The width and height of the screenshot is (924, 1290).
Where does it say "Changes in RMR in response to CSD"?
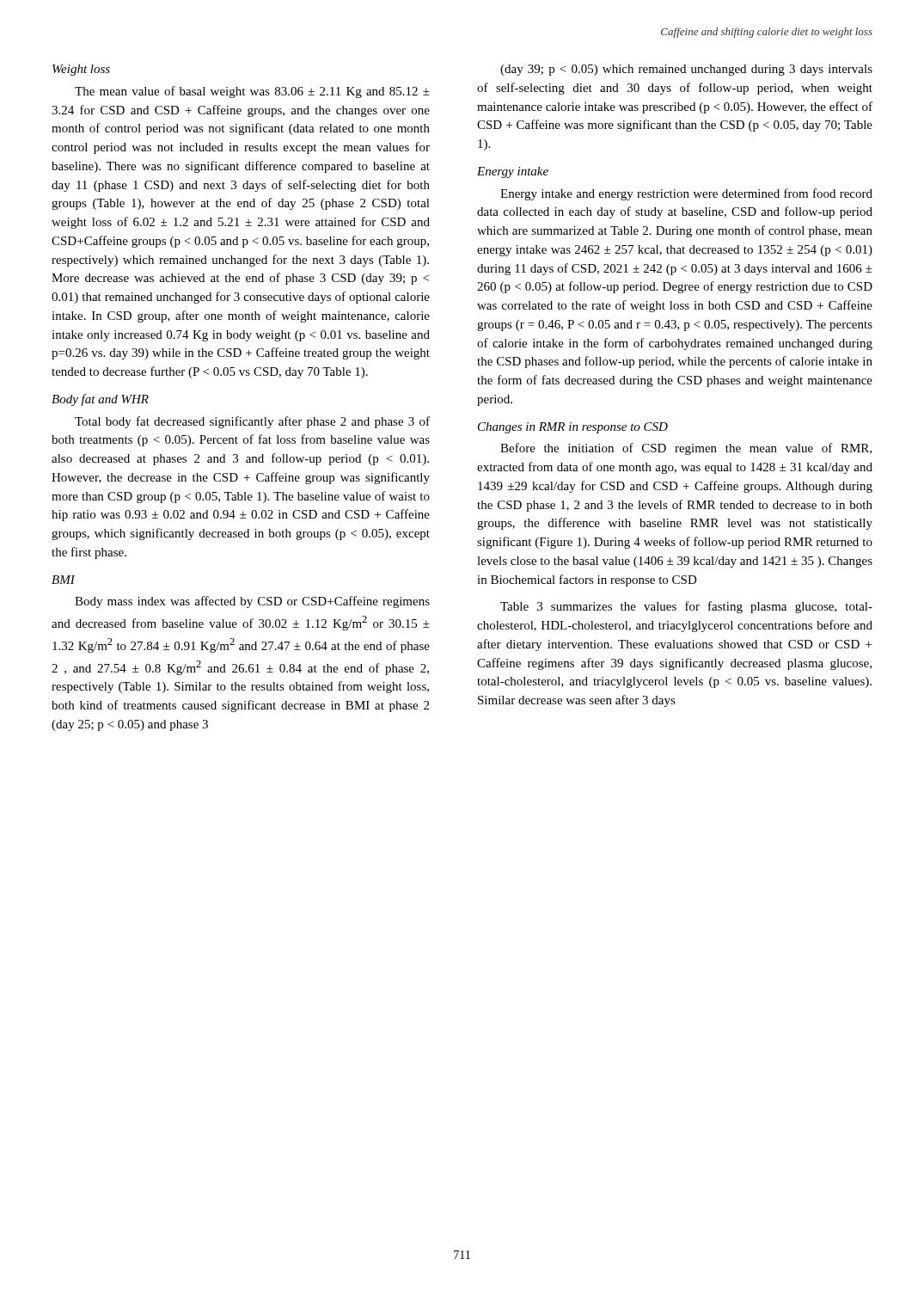[x=675, y=427]
